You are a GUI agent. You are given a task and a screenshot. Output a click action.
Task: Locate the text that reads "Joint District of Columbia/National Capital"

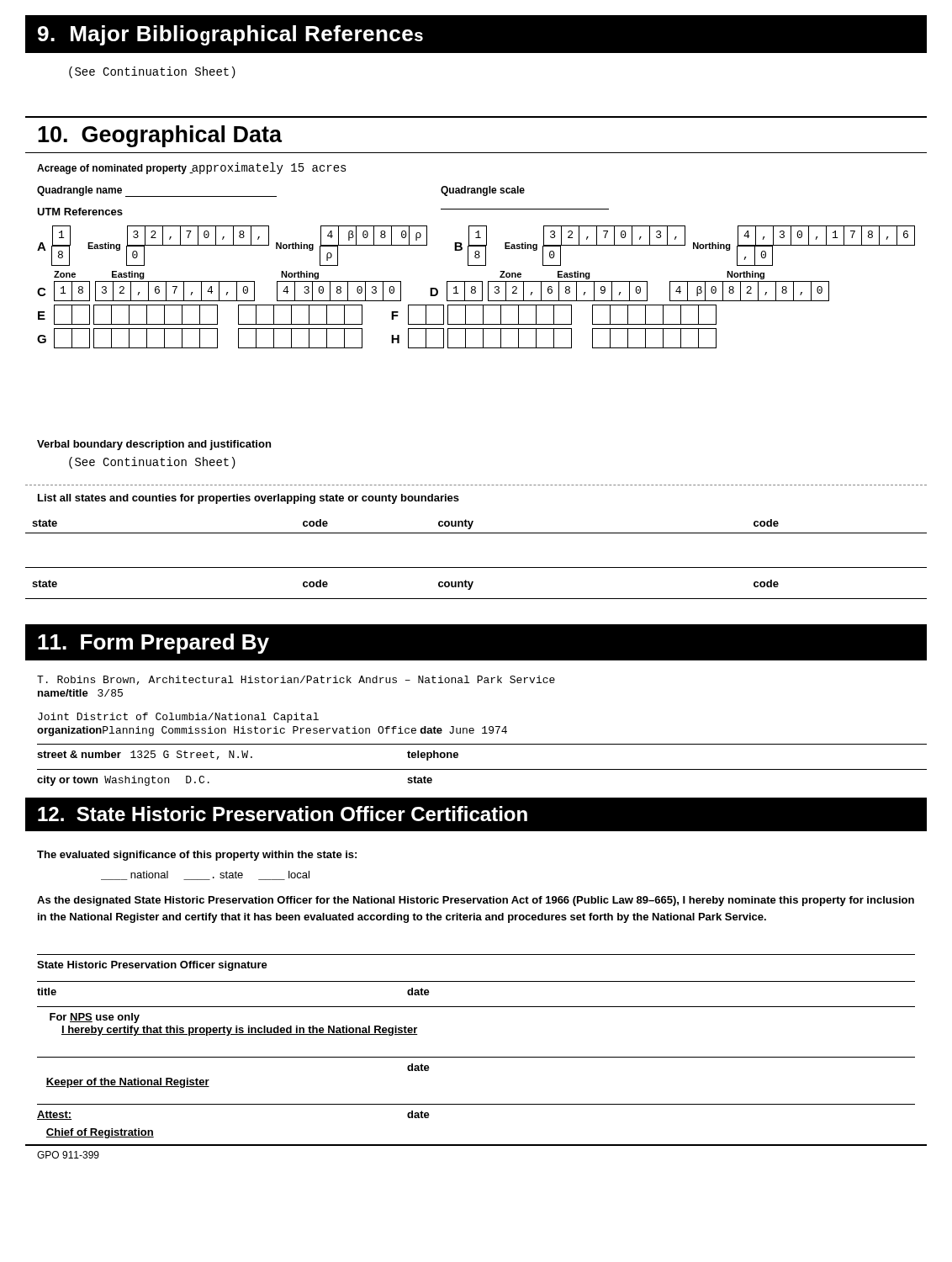[x=178, y=717]
